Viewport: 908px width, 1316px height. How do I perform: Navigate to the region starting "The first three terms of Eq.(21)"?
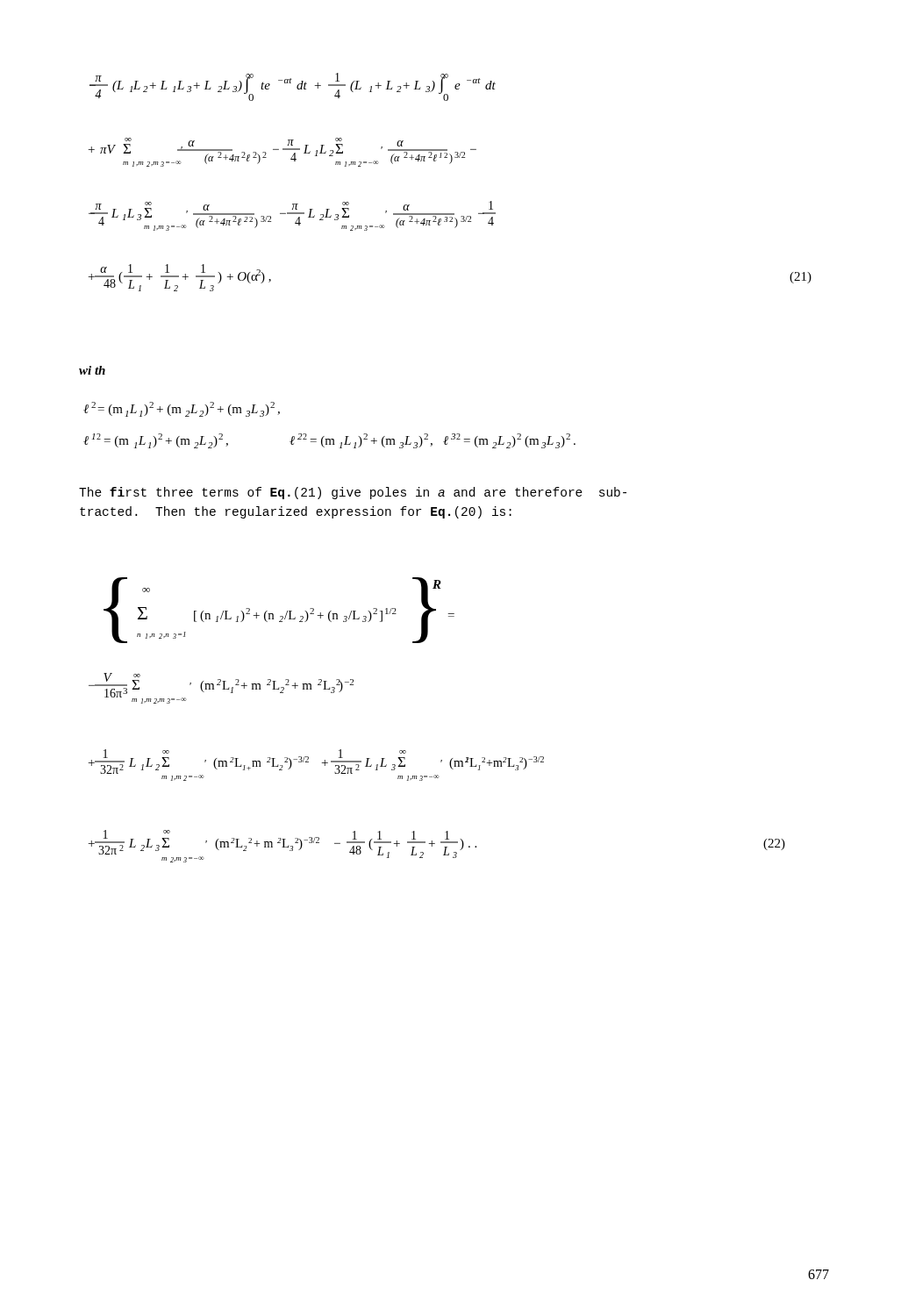354,503
